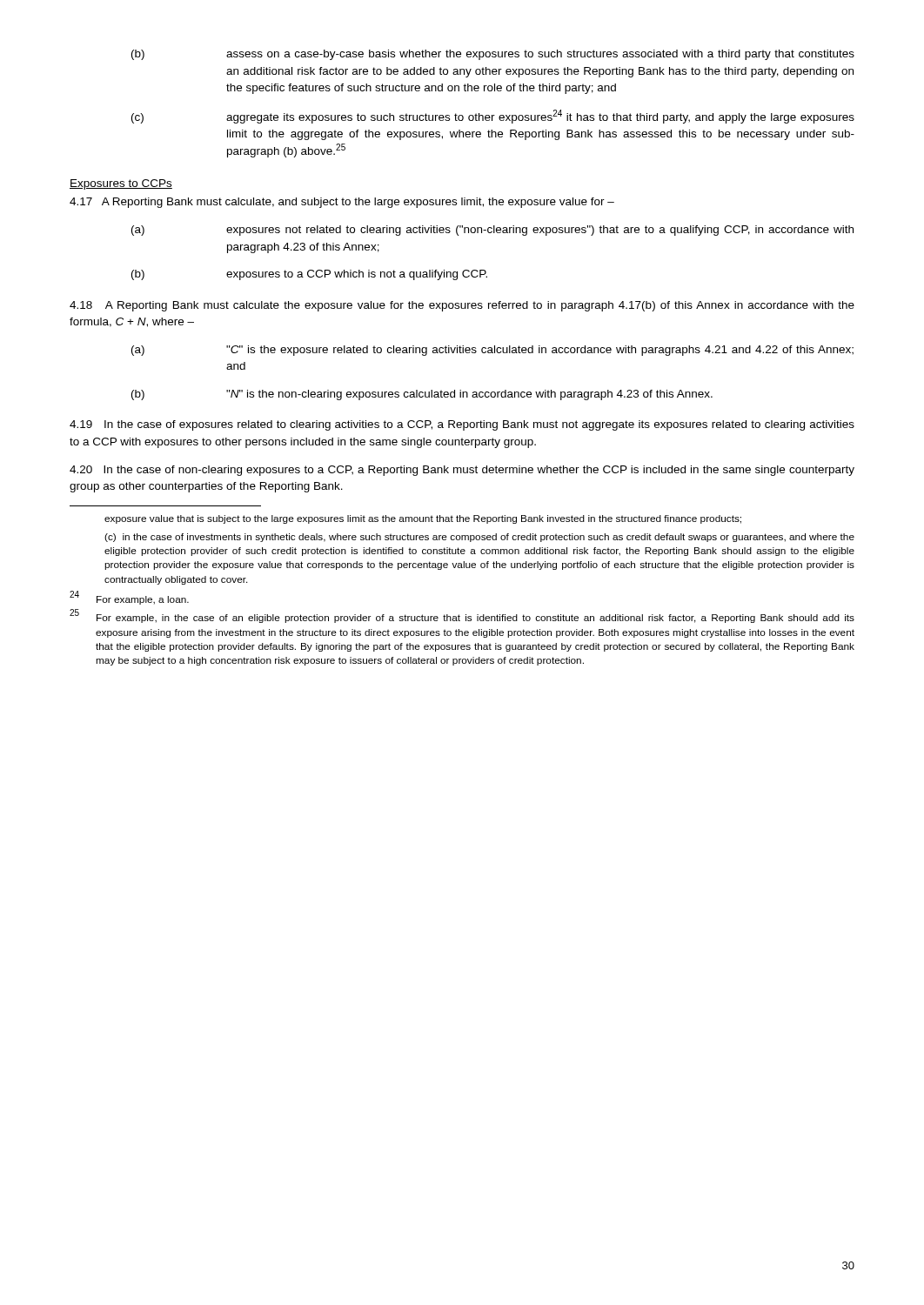
Task: Click on the text block that says "20 In the"
Action: tap(462, 477)
